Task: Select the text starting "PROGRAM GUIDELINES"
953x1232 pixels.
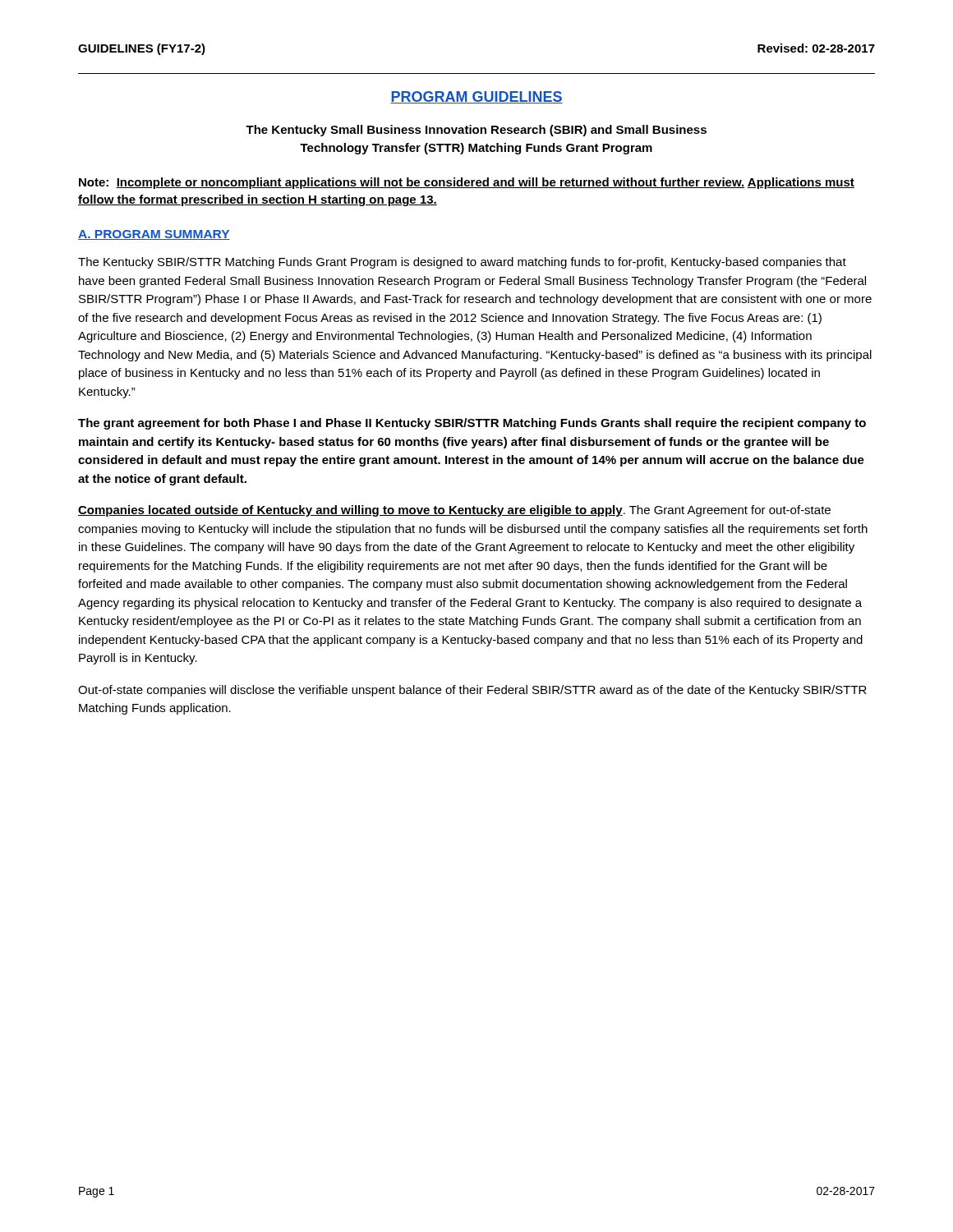Action: [x=476, y=97]
